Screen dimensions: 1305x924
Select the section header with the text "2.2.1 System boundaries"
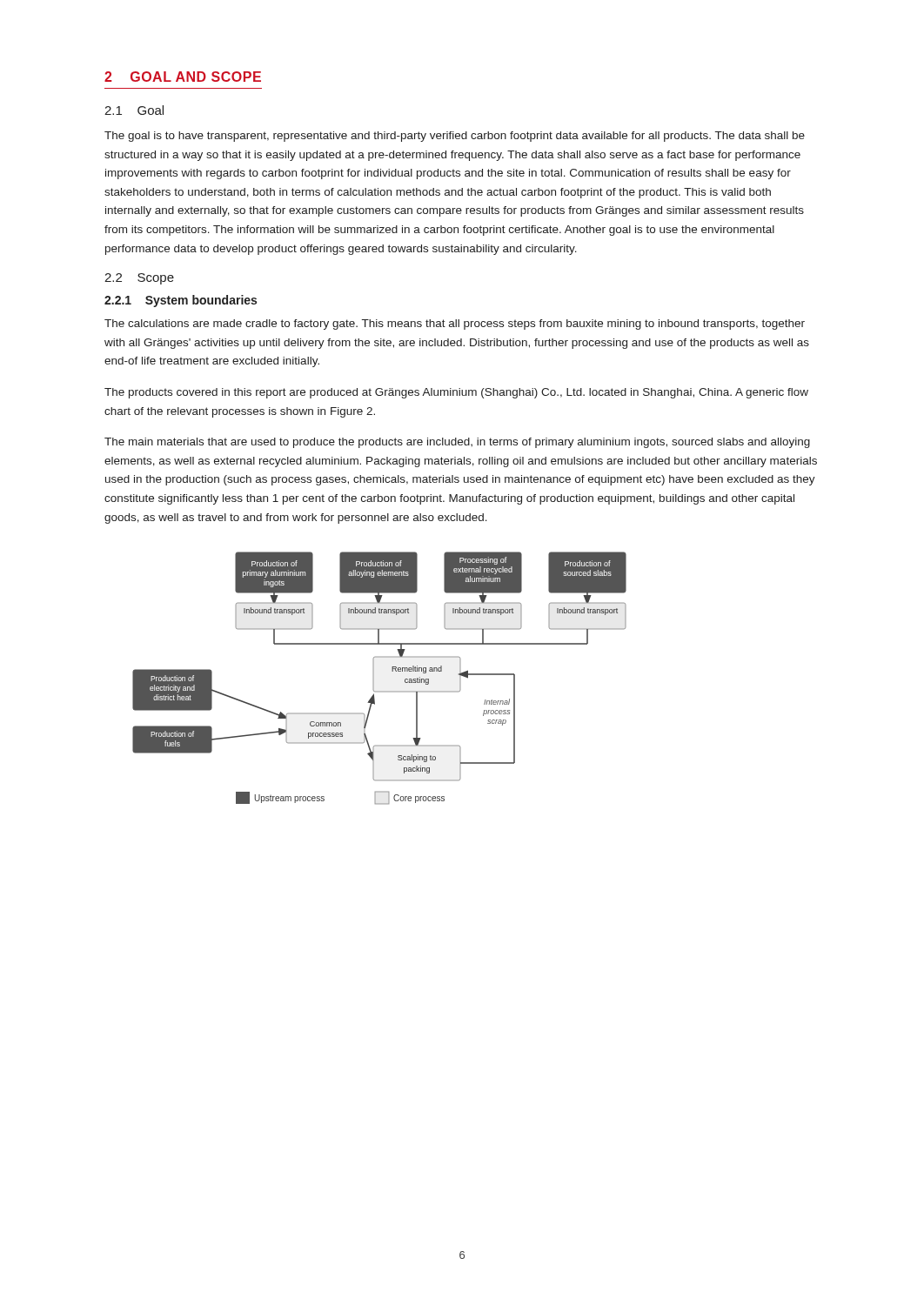pos(181,300)
